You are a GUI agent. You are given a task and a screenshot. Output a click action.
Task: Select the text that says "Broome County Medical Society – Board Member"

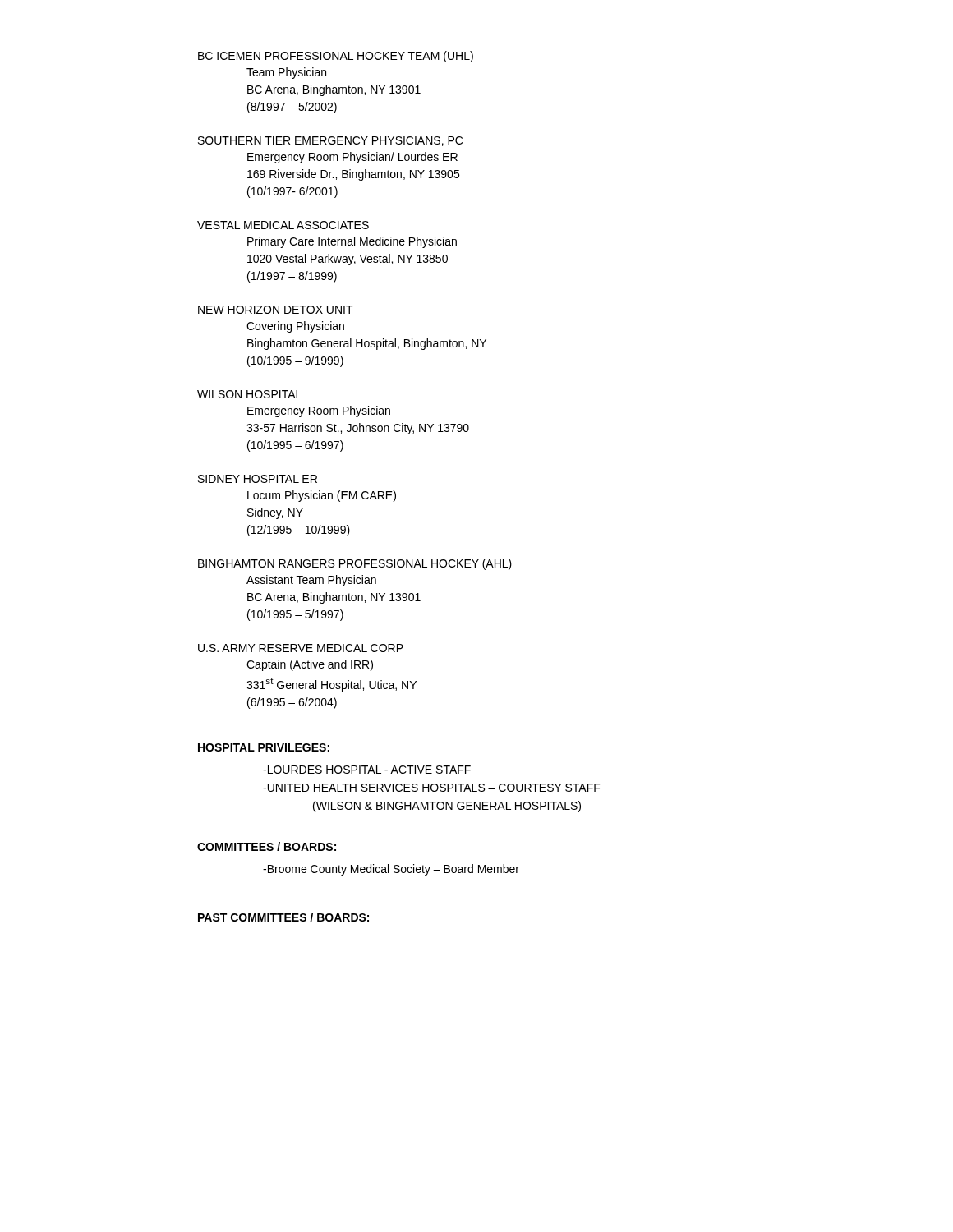coord(391,869)
